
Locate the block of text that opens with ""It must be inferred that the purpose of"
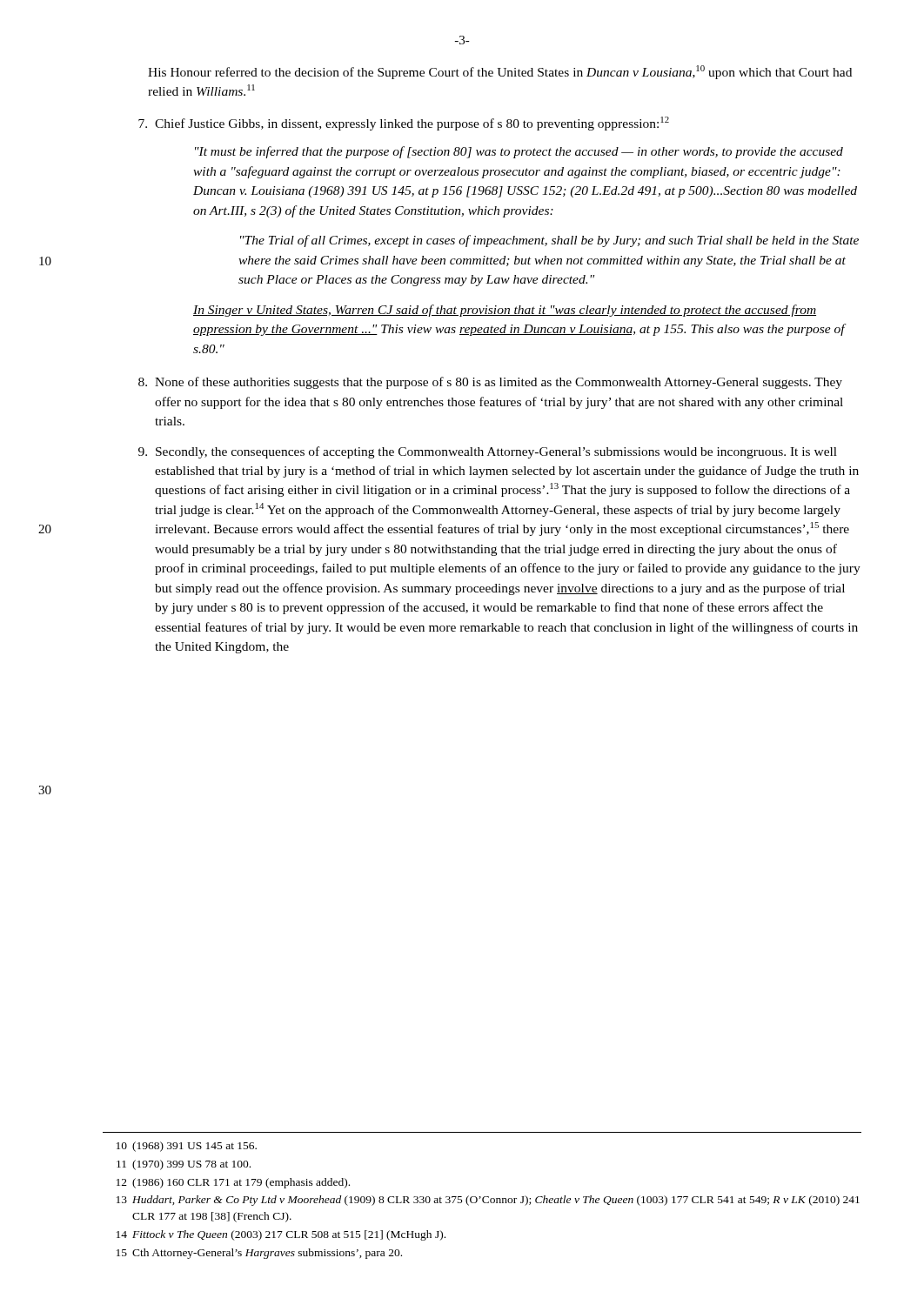[525, 181]
